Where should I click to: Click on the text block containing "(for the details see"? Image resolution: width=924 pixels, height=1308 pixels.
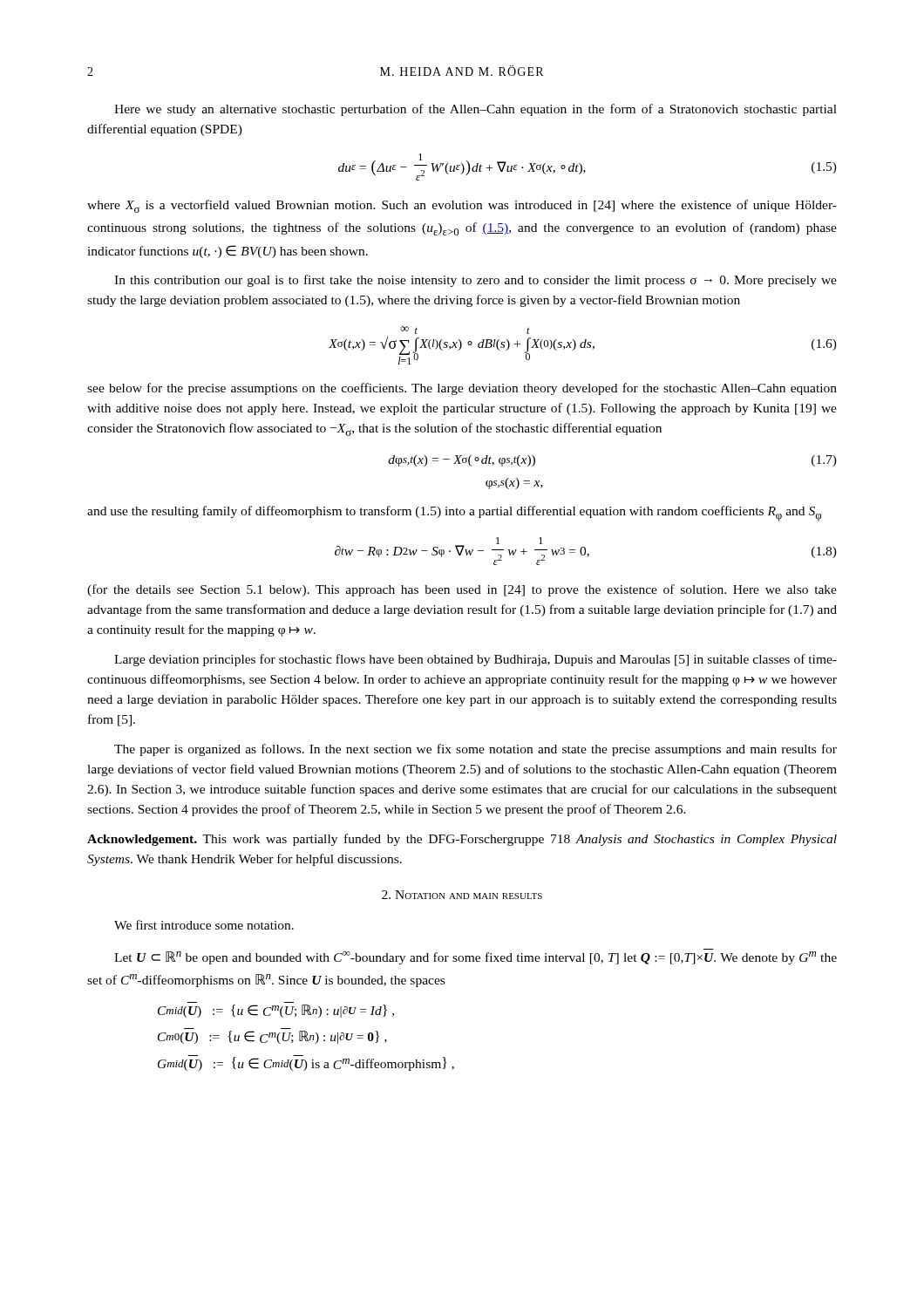(x=462, y=609)
